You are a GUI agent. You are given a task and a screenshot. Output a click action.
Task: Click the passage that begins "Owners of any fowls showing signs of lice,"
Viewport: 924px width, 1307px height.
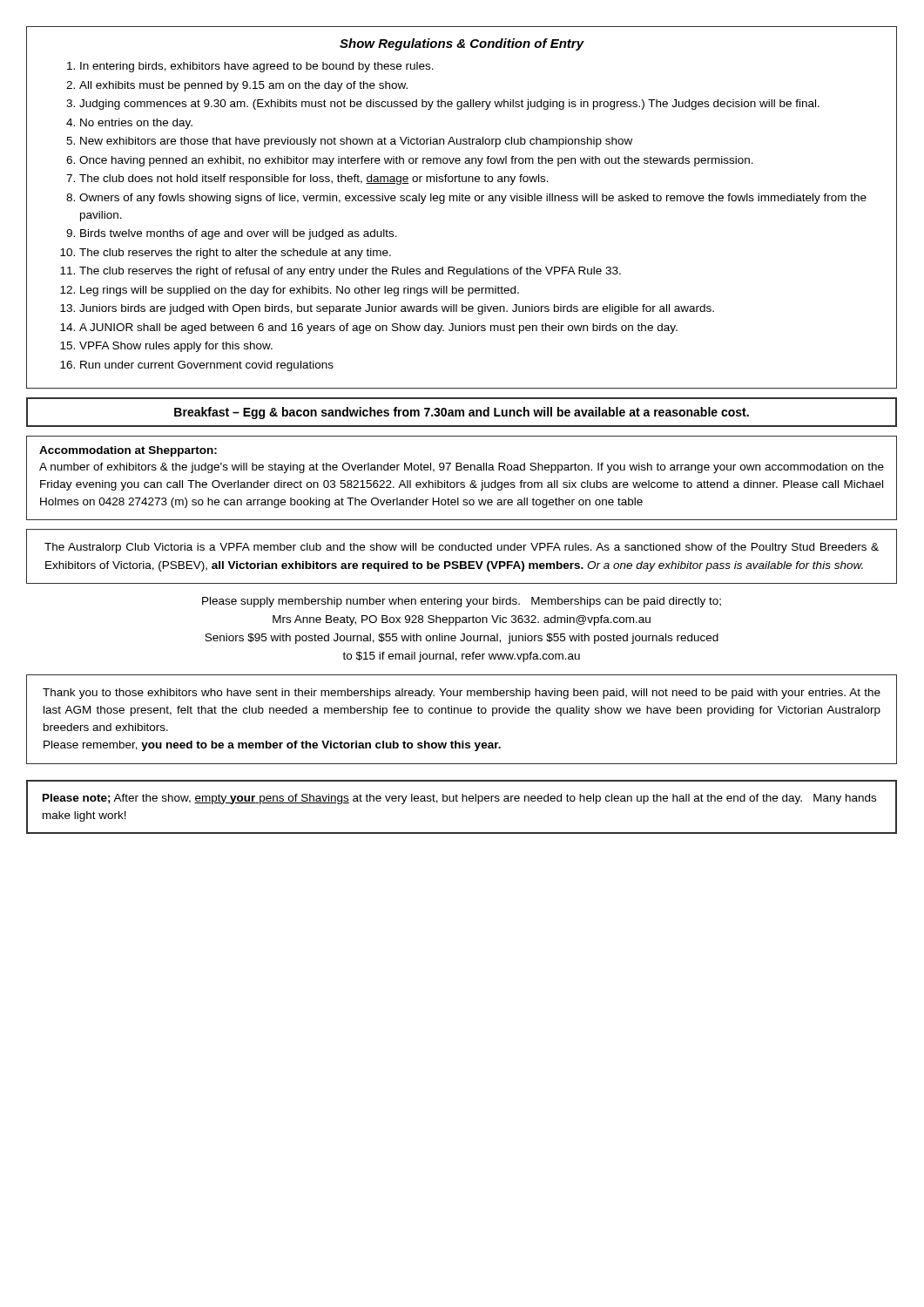473,206
